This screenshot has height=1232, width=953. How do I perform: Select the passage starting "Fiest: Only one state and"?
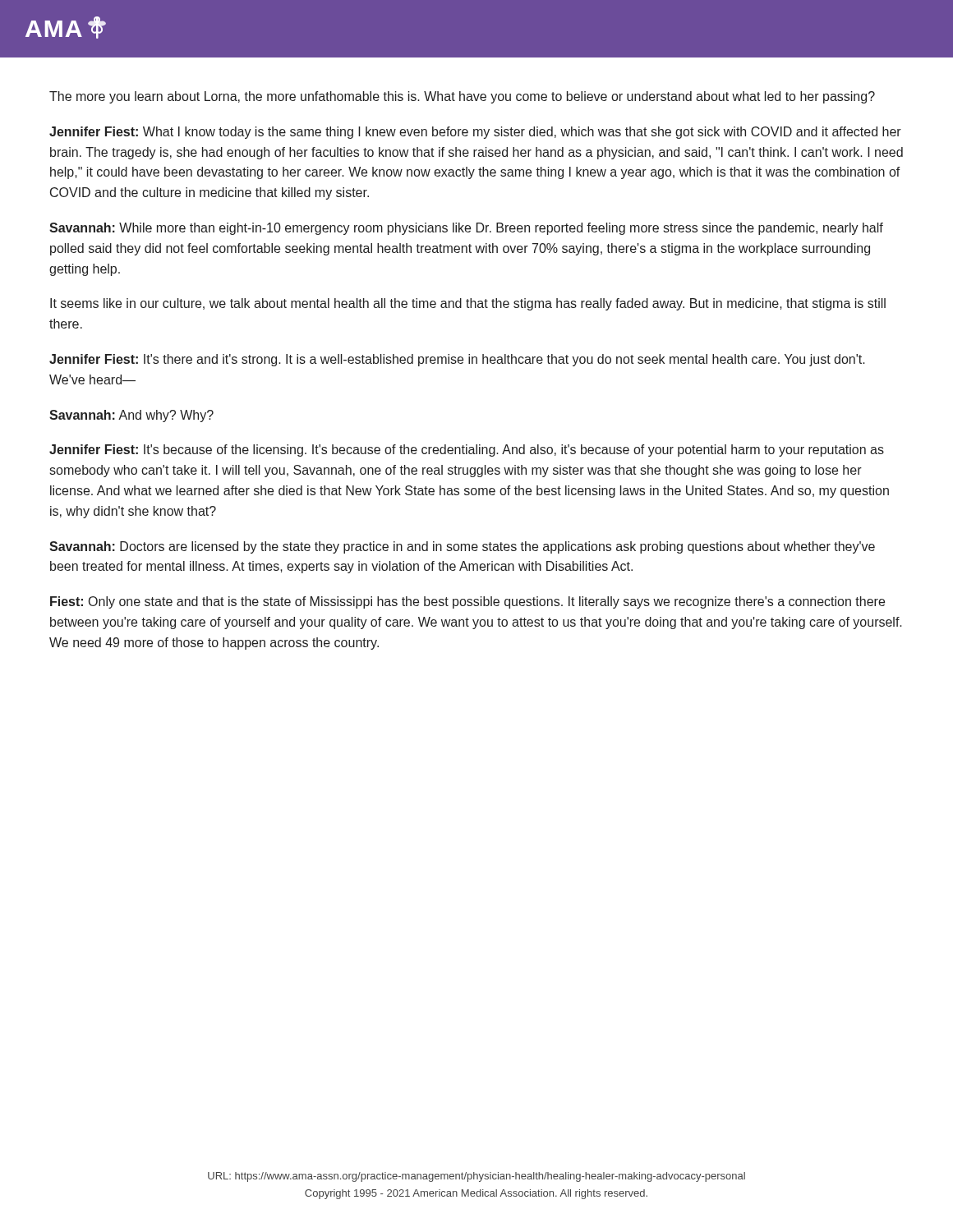(476, 622)
